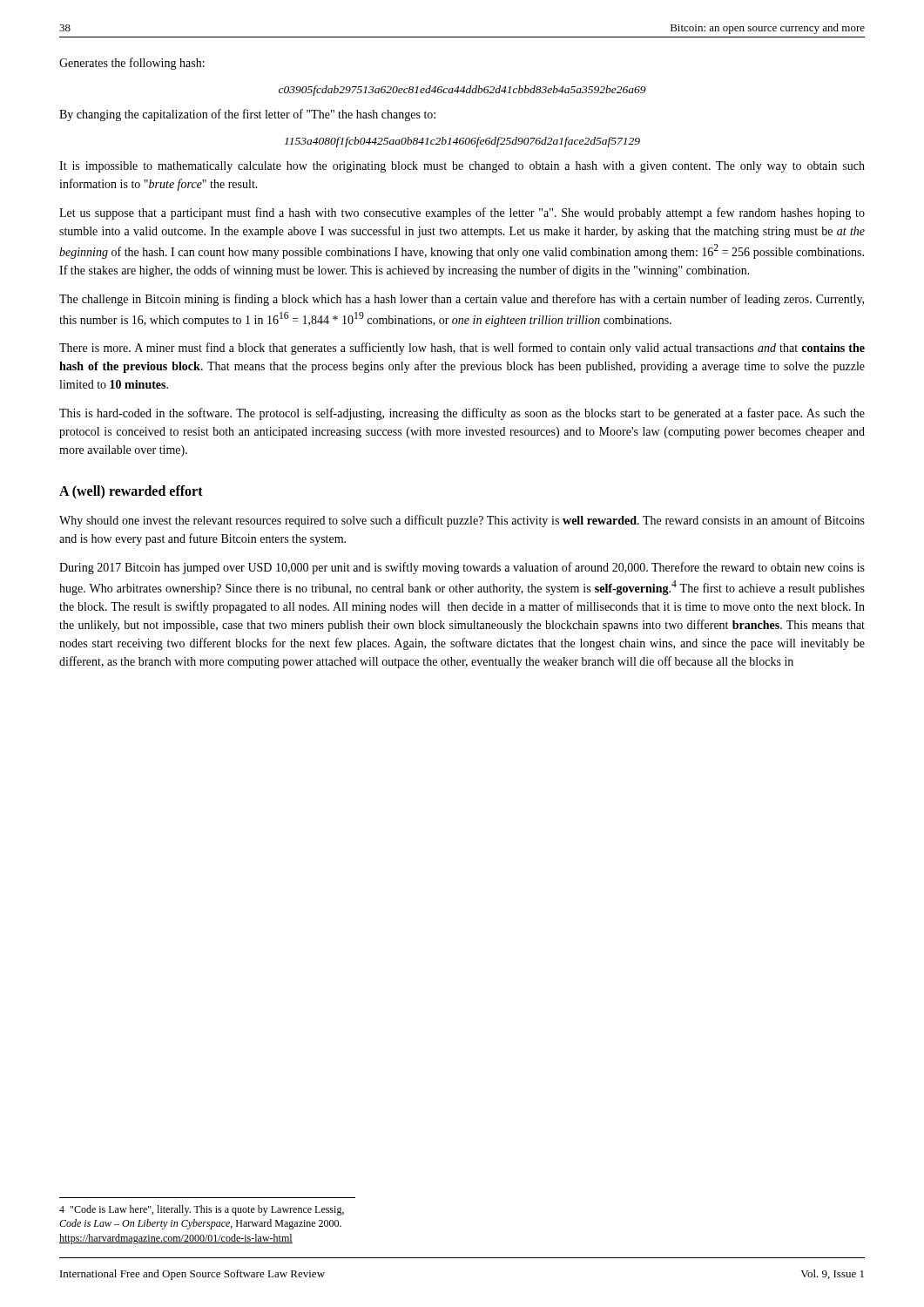Viewport: 924px width, 1307px height.
Task: Where is the passage that starts "There is more. A miner must"?
Action: coord(462,367)
